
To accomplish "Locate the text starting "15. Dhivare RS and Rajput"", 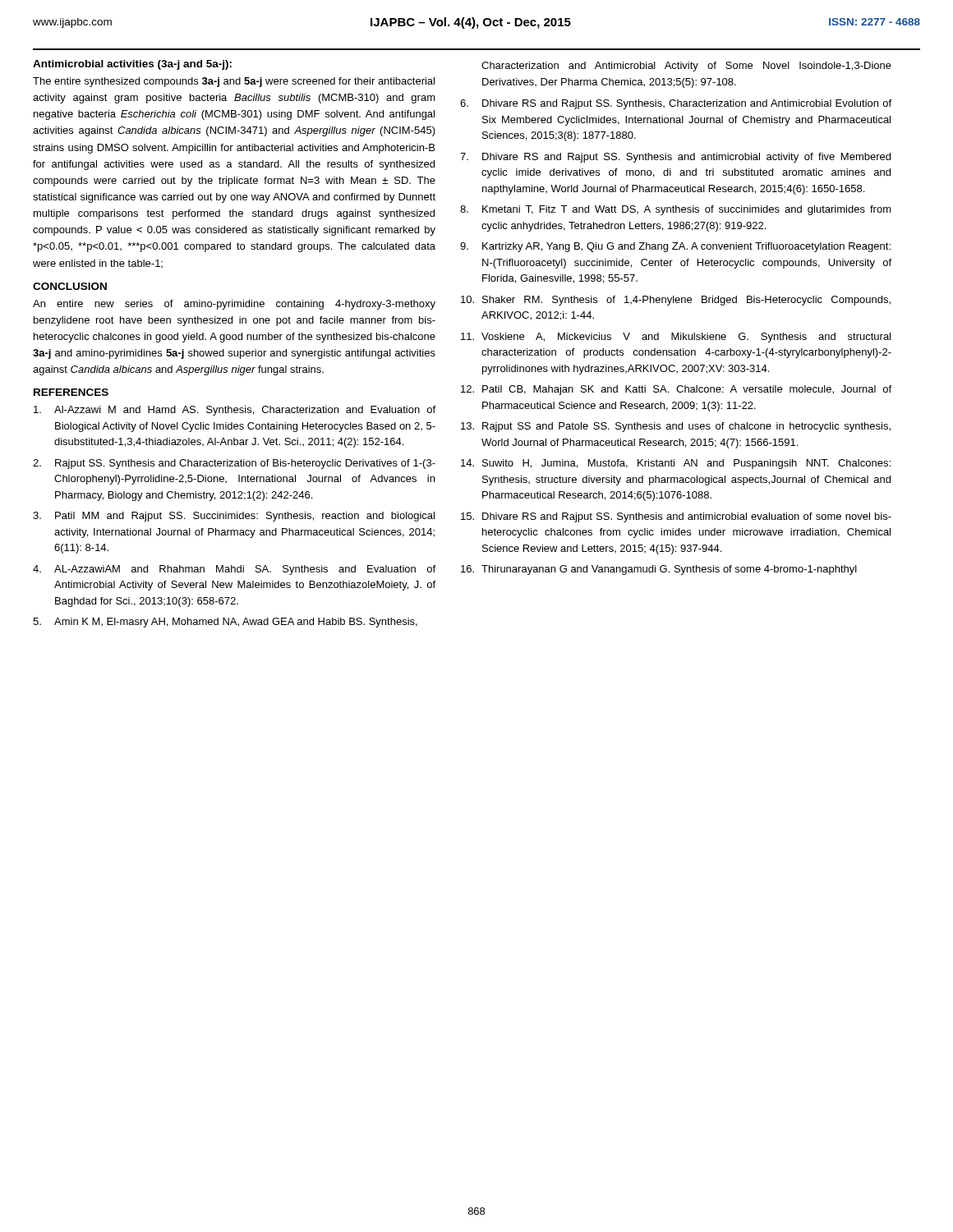I will pyautogui.click(x=676, y=532).
